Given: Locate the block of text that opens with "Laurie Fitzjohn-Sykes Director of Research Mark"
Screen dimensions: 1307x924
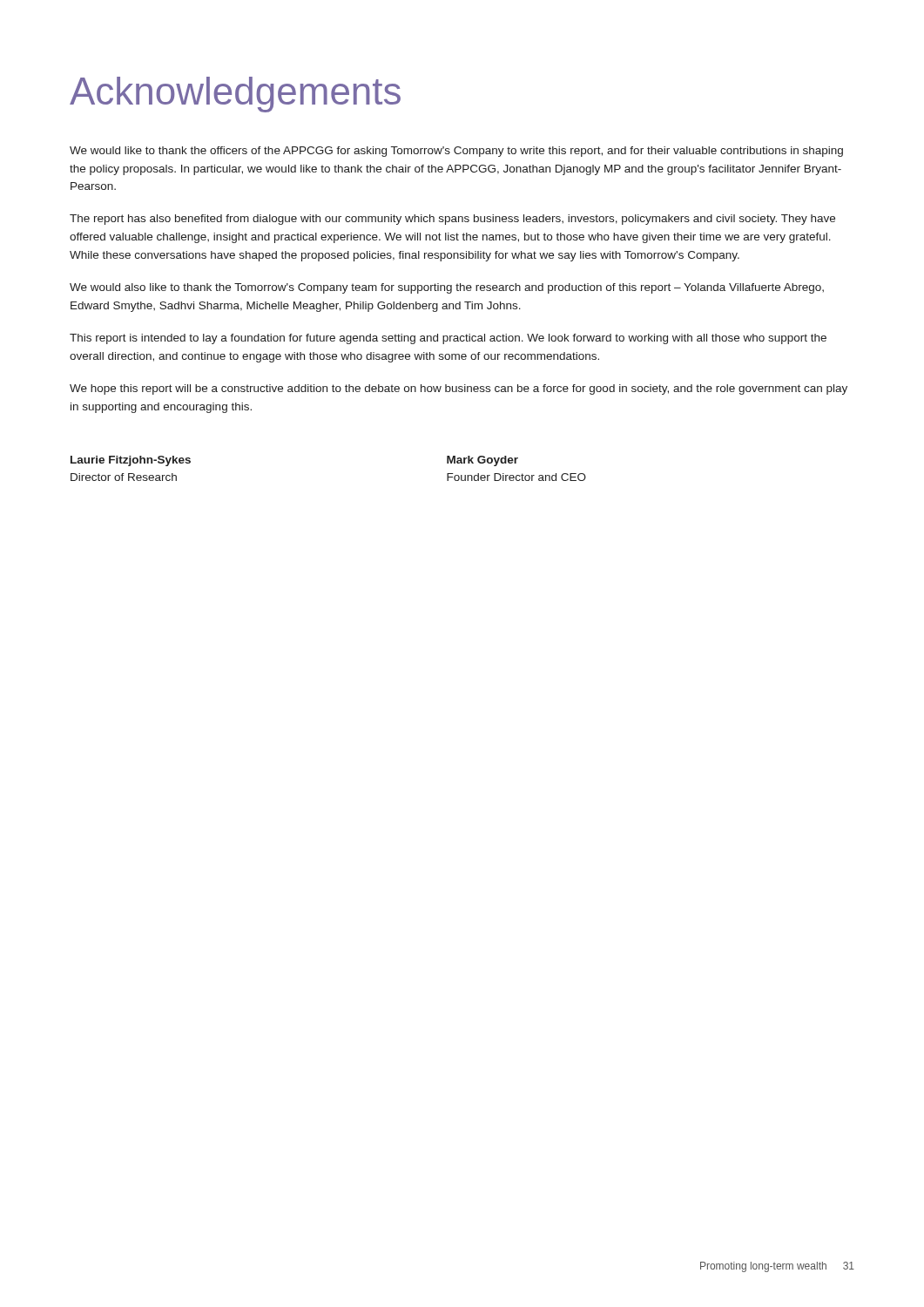Looking at the screenshot, I should point(462,469).
